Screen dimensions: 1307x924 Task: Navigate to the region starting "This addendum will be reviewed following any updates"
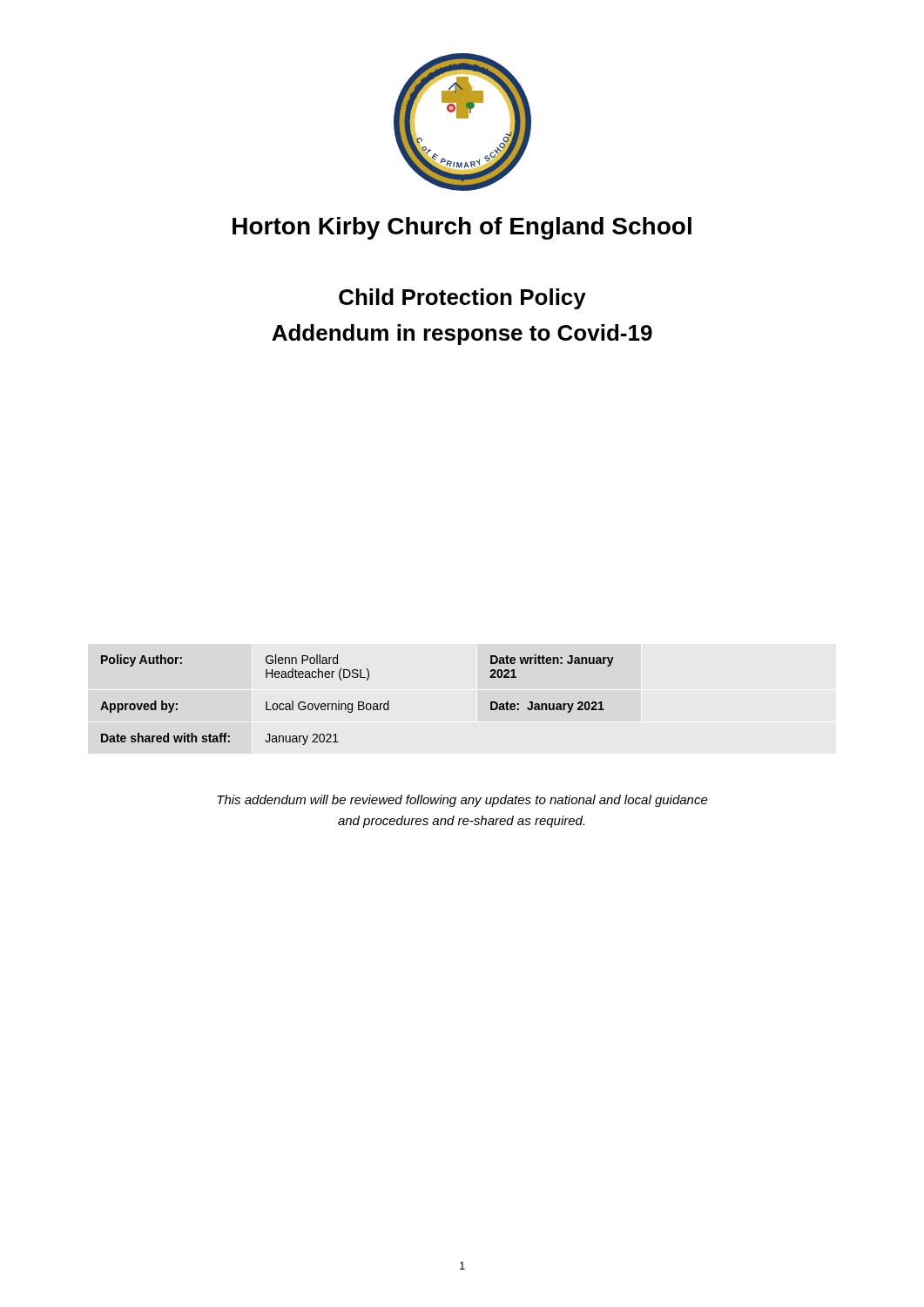pos(462,810)
